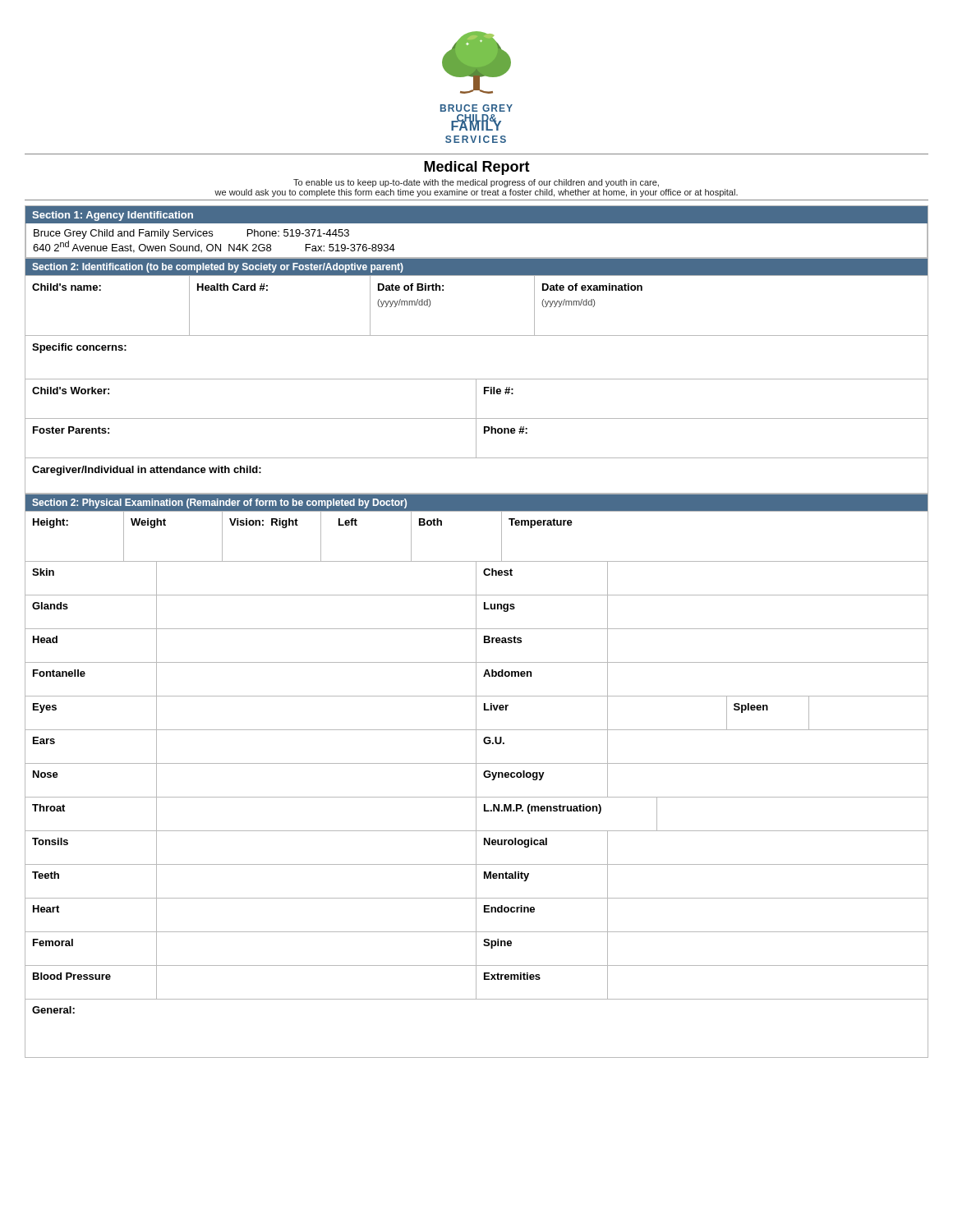The width and height of the screenshot is (953, 1232).
Task: Find the section header containing "Section 2: Physical Examination (Remainder of form"
Action: (x=220, y=503)
